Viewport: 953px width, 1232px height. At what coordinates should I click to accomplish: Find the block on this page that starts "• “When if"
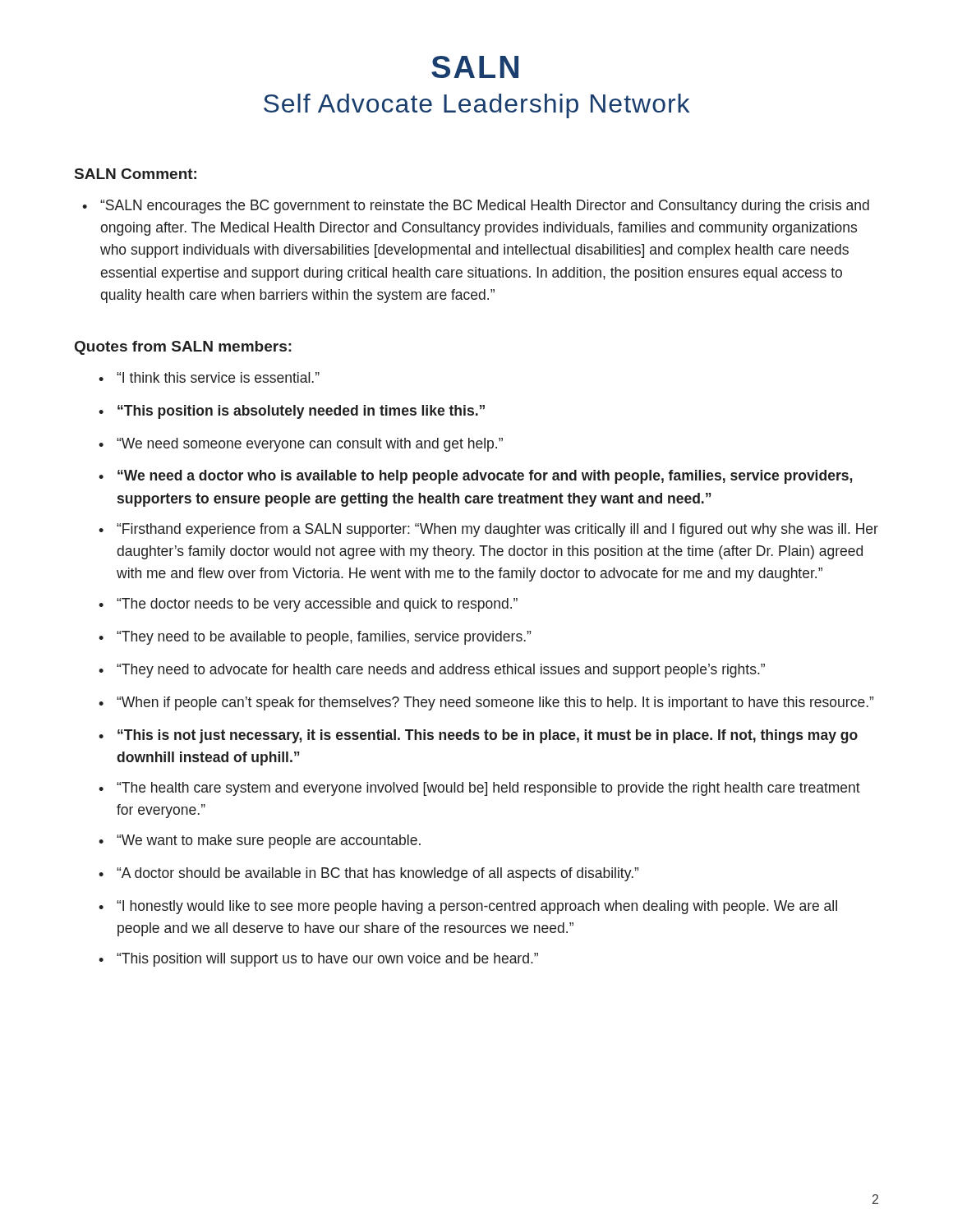point(489,704)
